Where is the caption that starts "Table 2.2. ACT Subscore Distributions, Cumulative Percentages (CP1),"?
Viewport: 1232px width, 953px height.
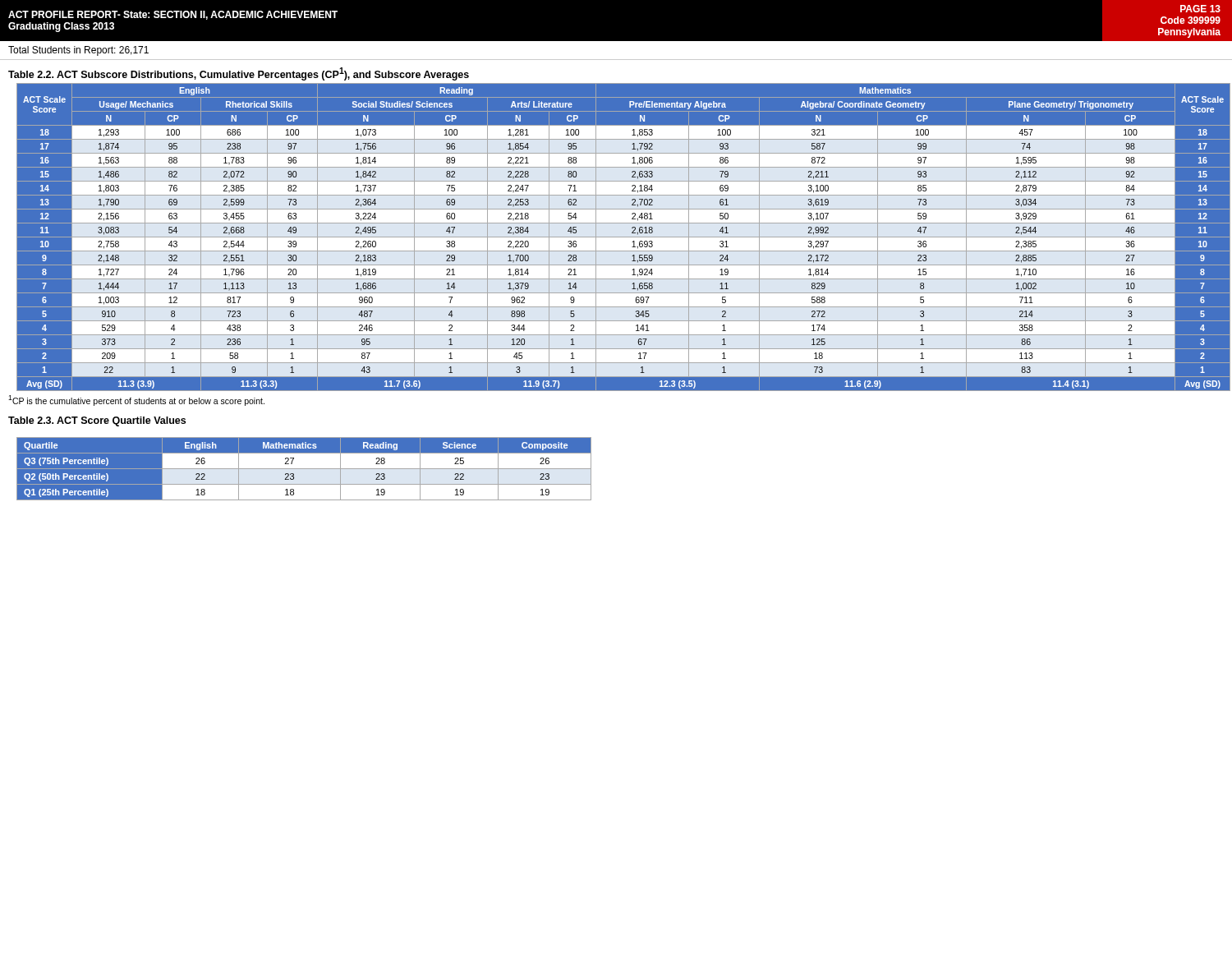(x=239, y=74)
